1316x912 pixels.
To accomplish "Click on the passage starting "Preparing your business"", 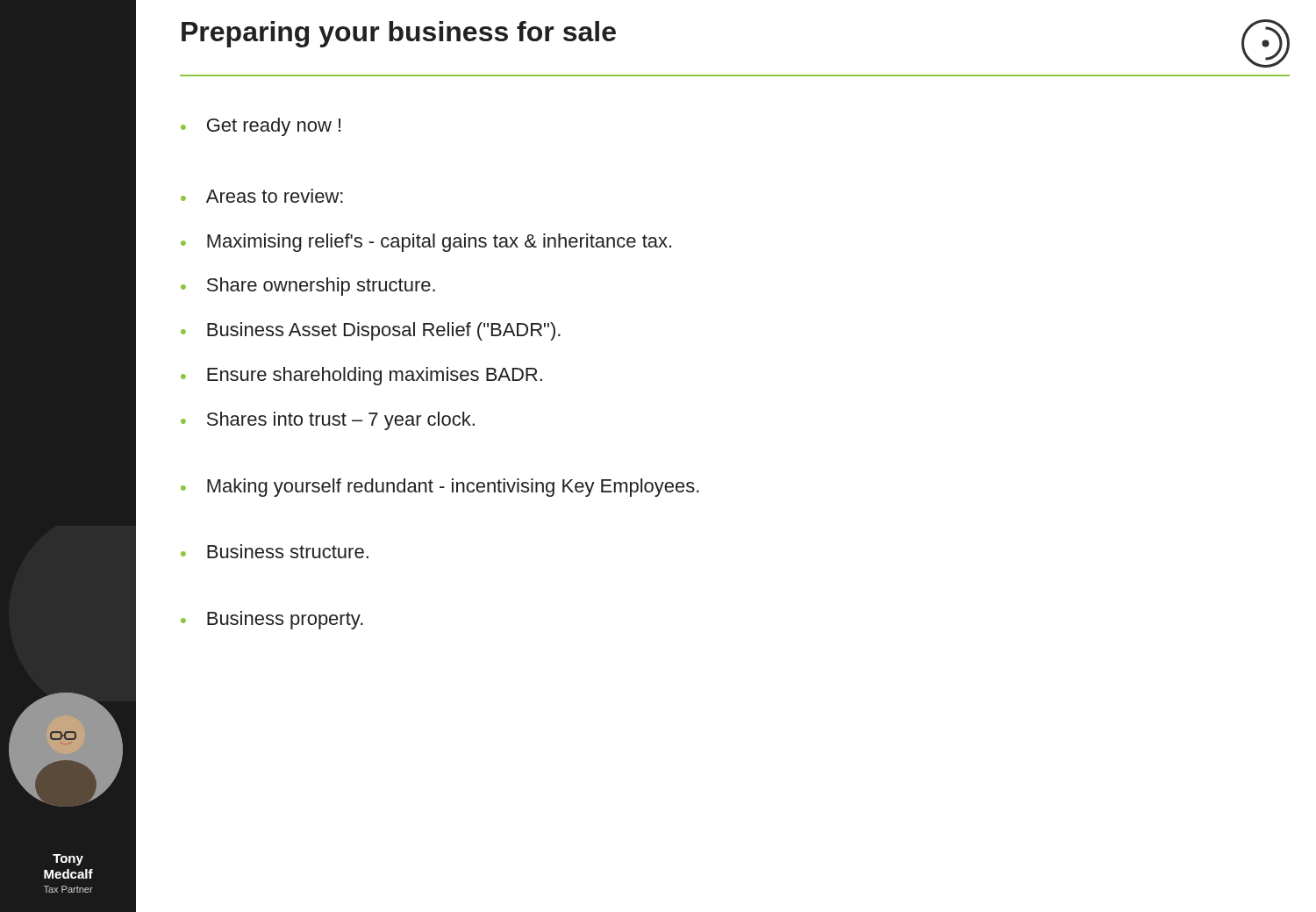I will pos(399,34).
